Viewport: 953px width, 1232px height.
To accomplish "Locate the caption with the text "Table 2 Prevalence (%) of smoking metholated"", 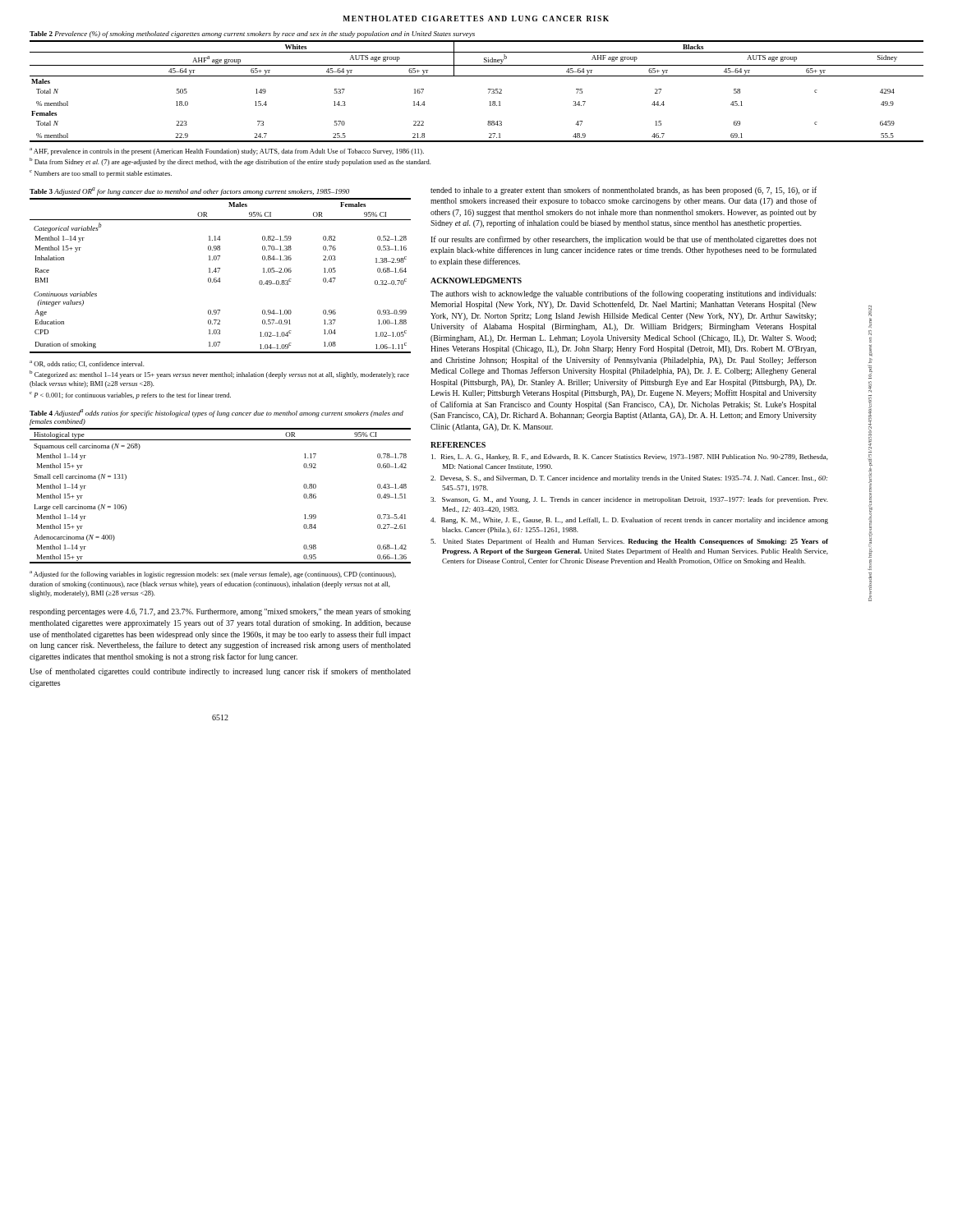I will pyautogui.click(x=252, y=34).
